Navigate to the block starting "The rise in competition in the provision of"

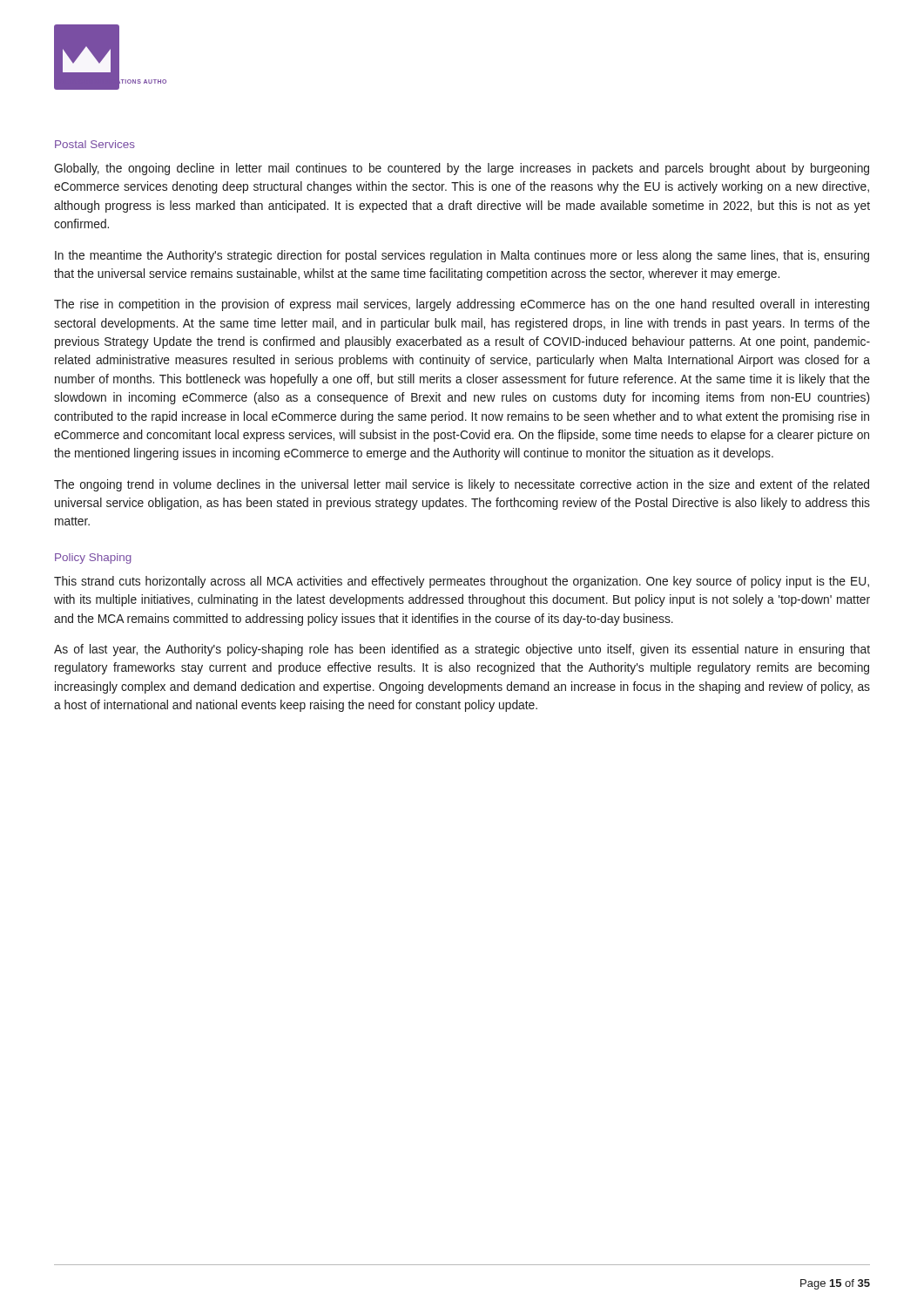[462, 379]
